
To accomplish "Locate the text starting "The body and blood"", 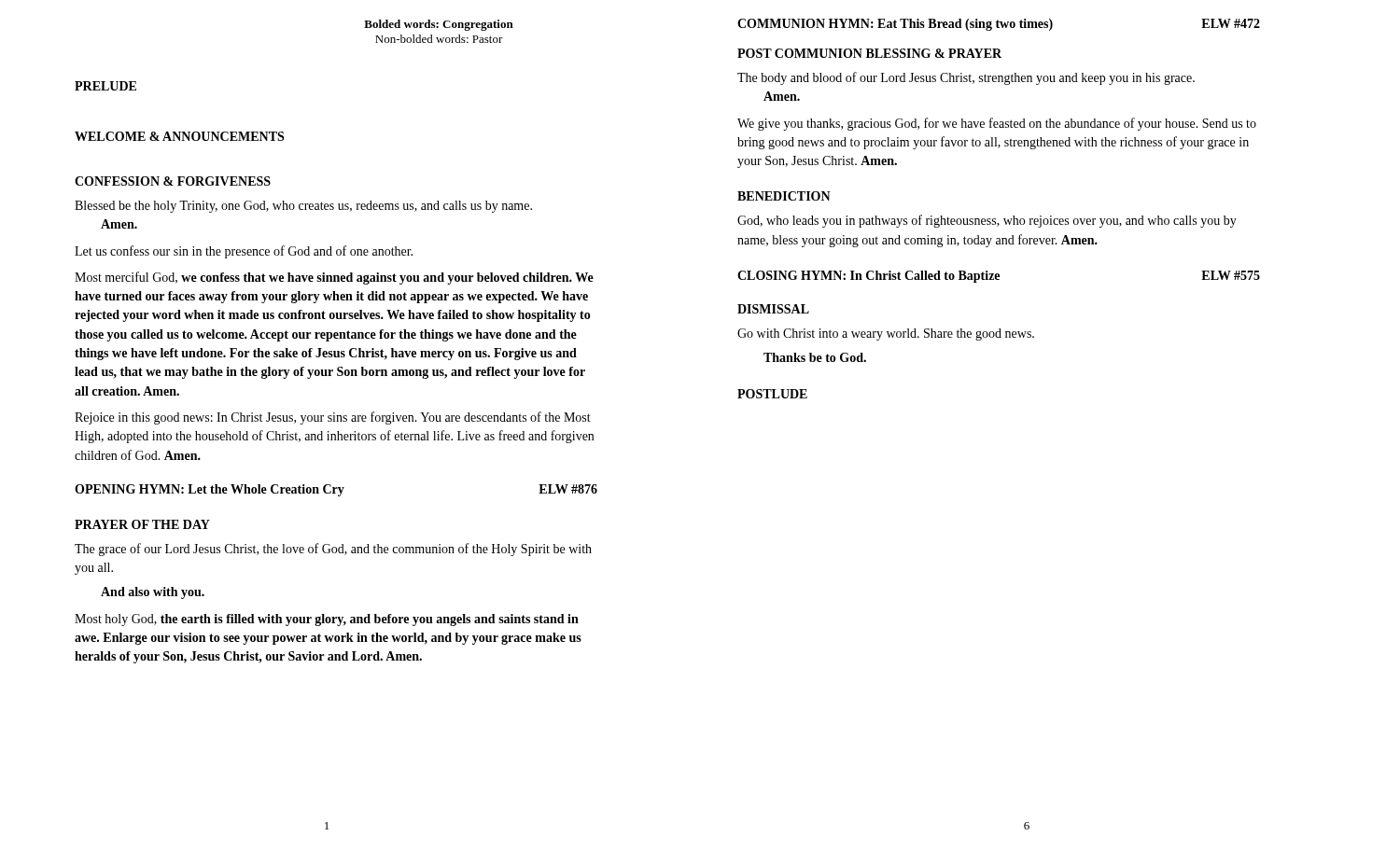I will tap(966, 87).
